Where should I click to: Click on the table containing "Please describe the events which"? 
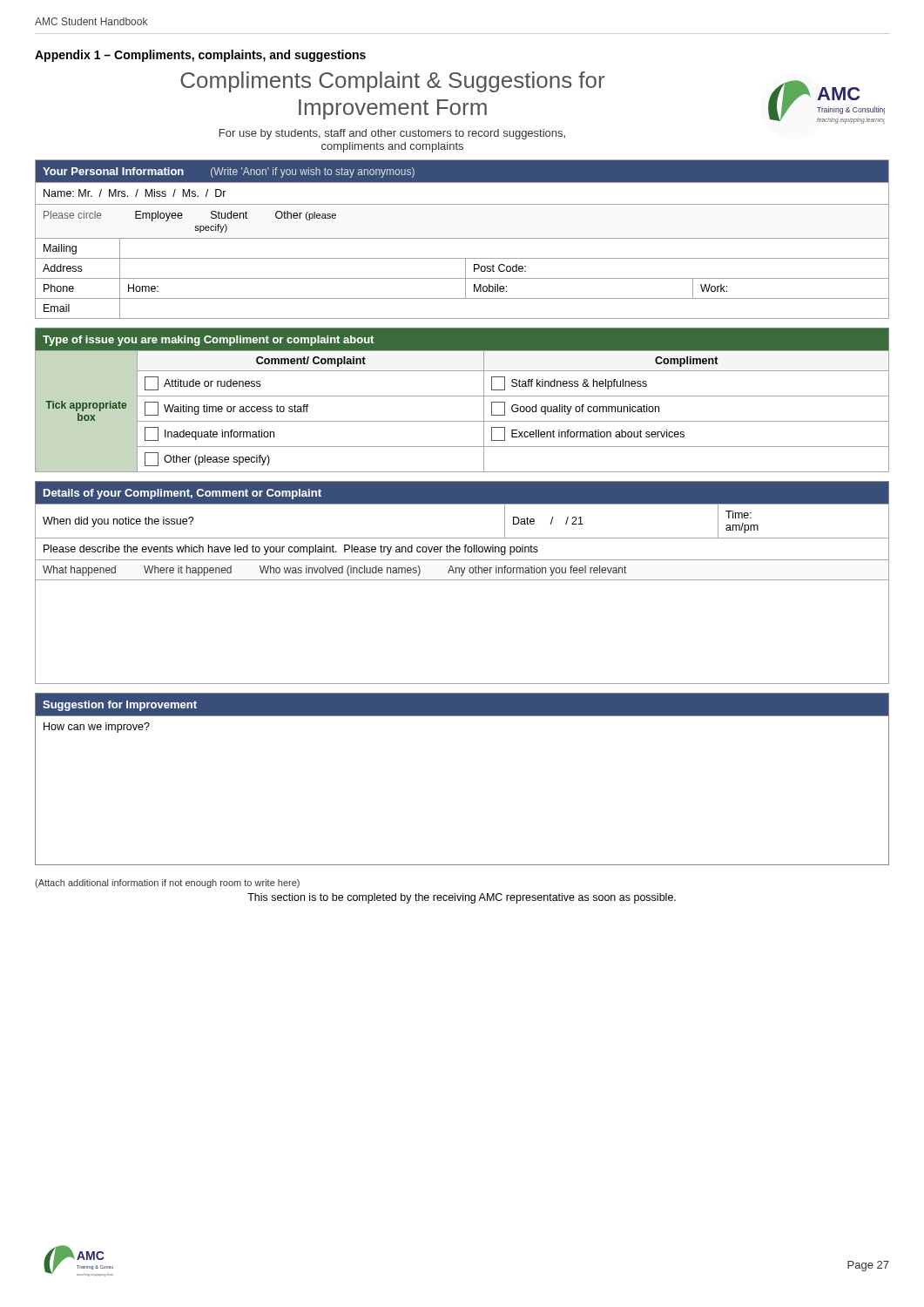pyautogui.click(x=462, y=583)
